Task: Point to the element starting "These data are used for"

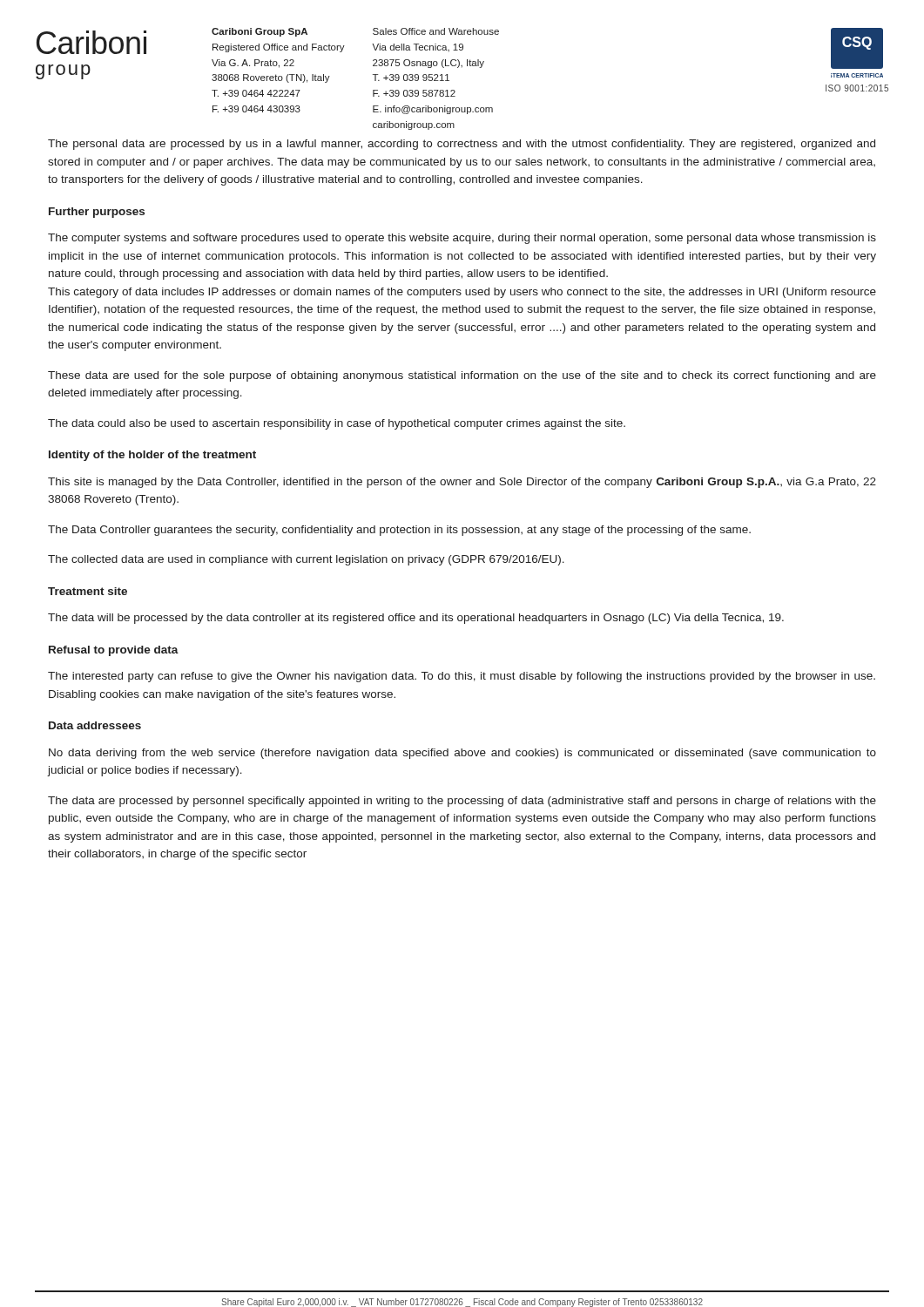Action: 462,384
